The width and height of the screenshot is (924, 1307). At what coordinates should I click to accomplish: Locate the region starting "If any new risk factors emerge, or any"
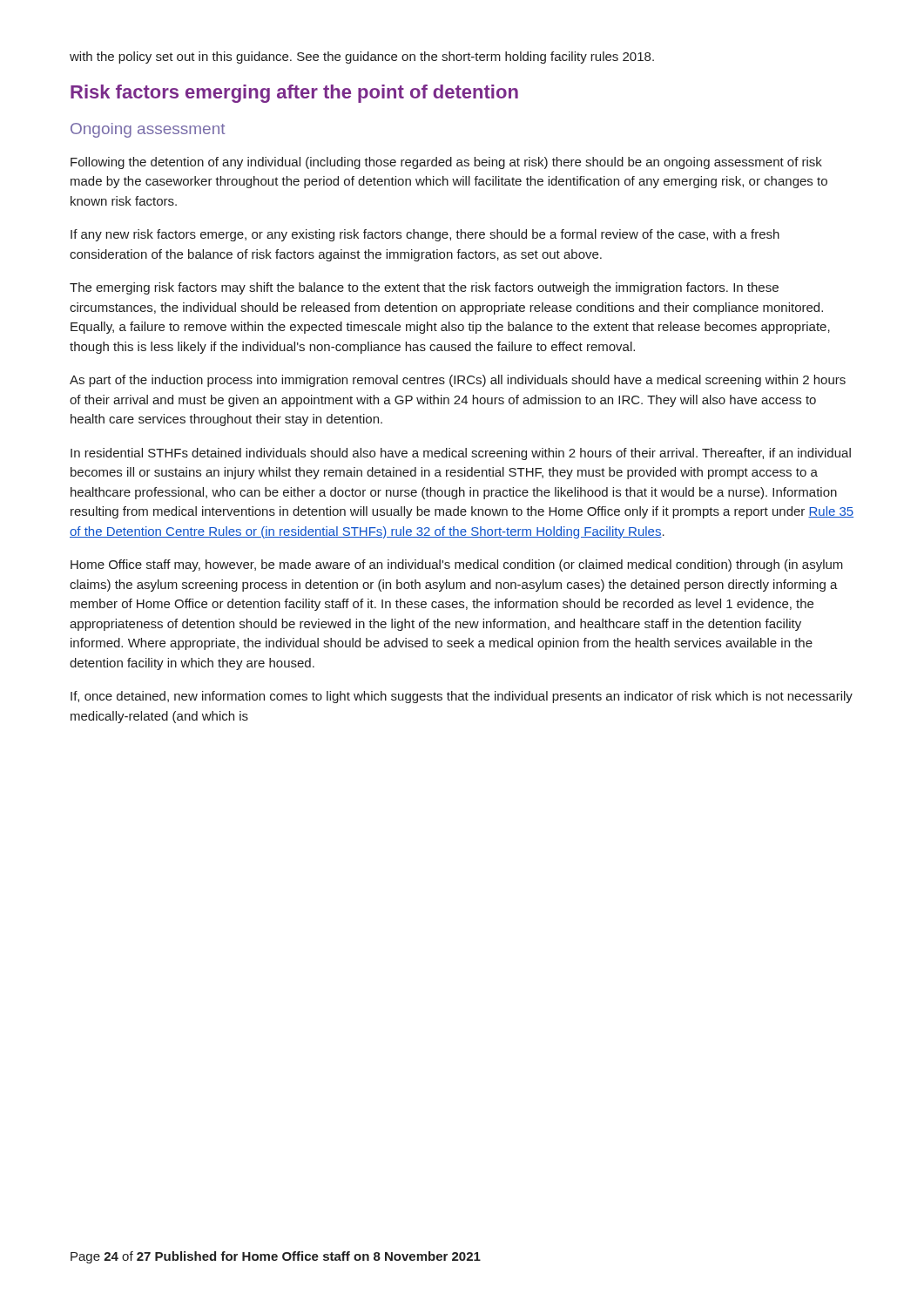point(425,244)
